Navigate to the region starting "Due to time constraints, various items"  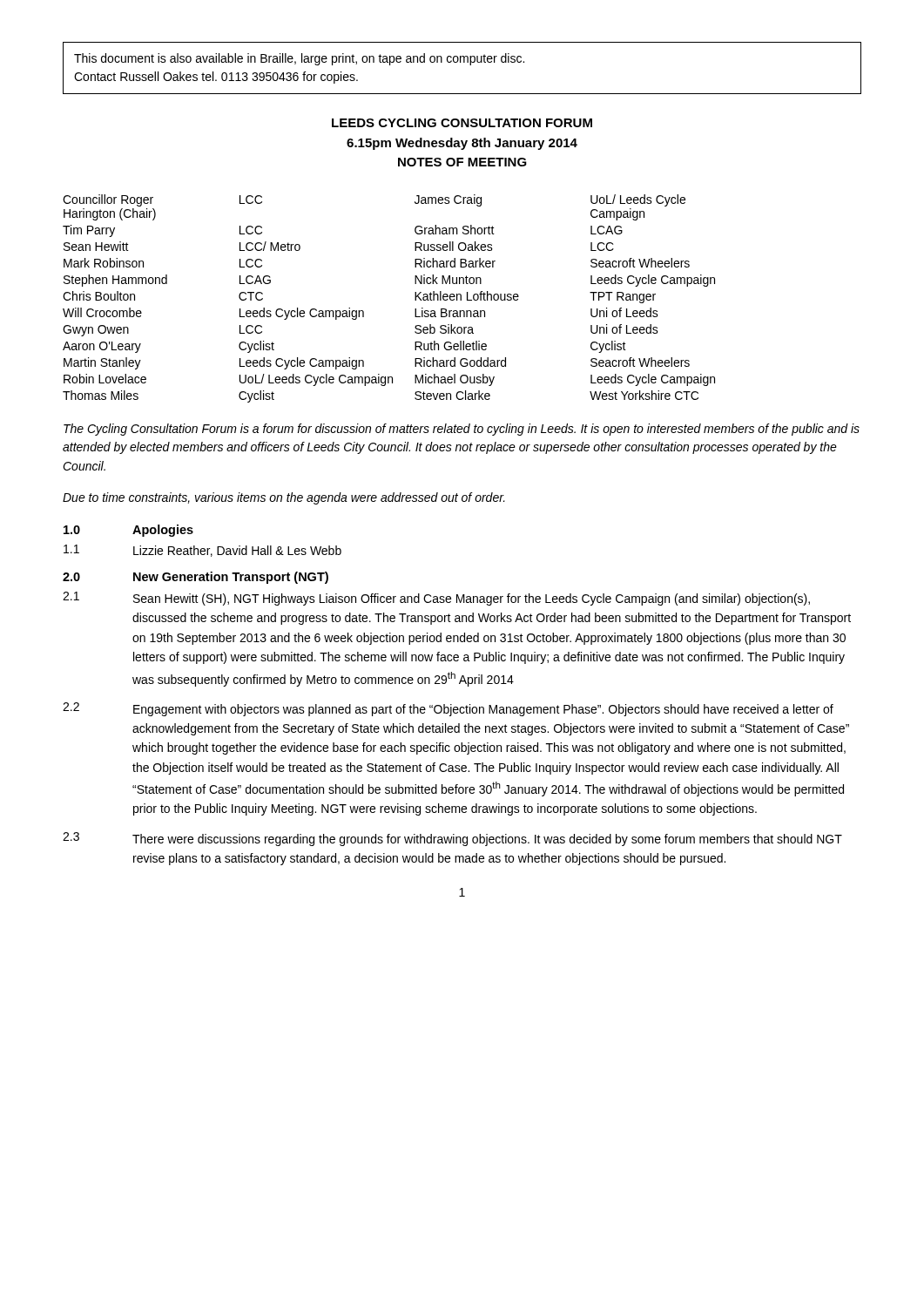point(284,497)
